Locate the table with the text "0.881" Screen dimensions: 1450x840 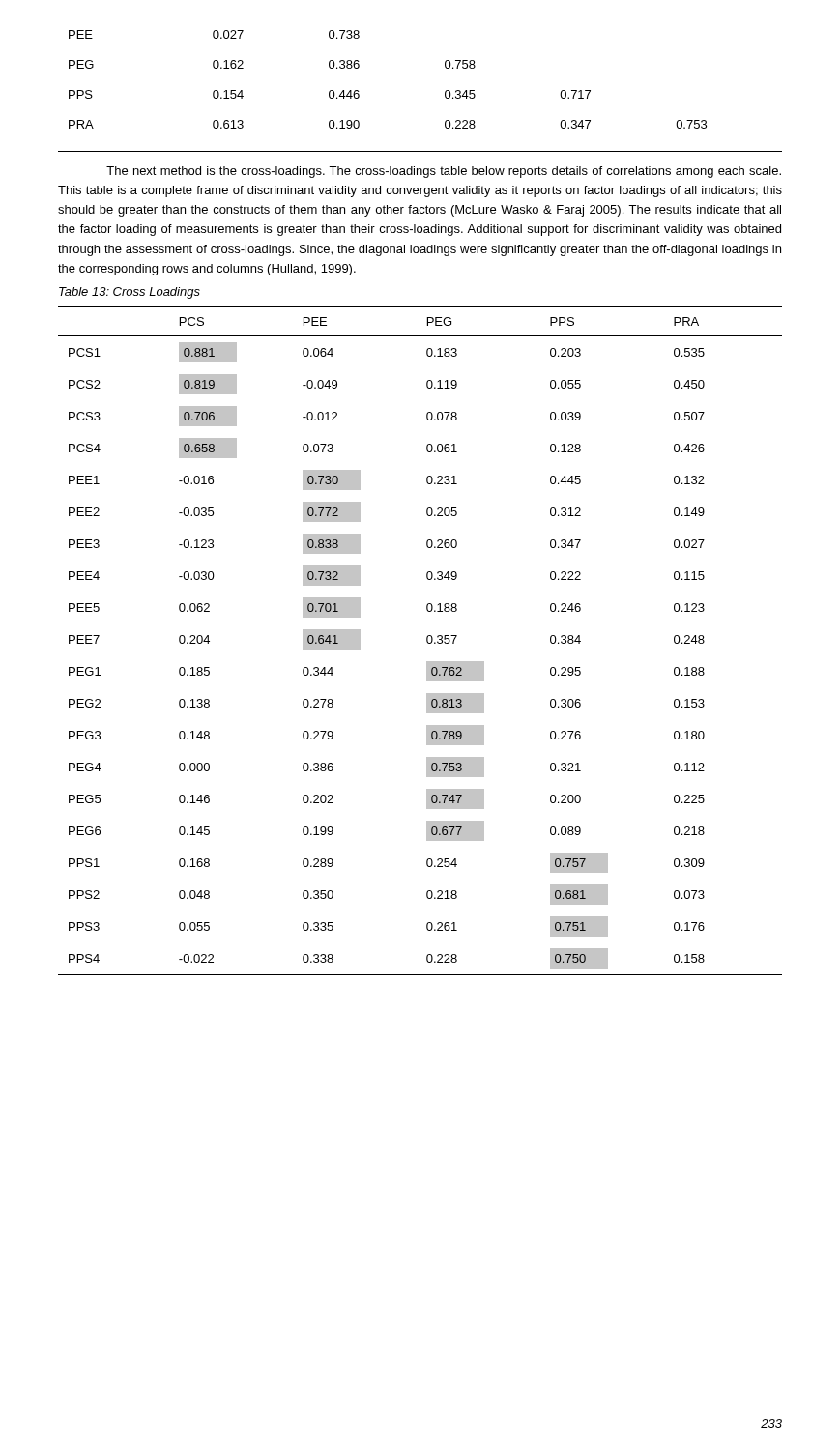(420, 641)
